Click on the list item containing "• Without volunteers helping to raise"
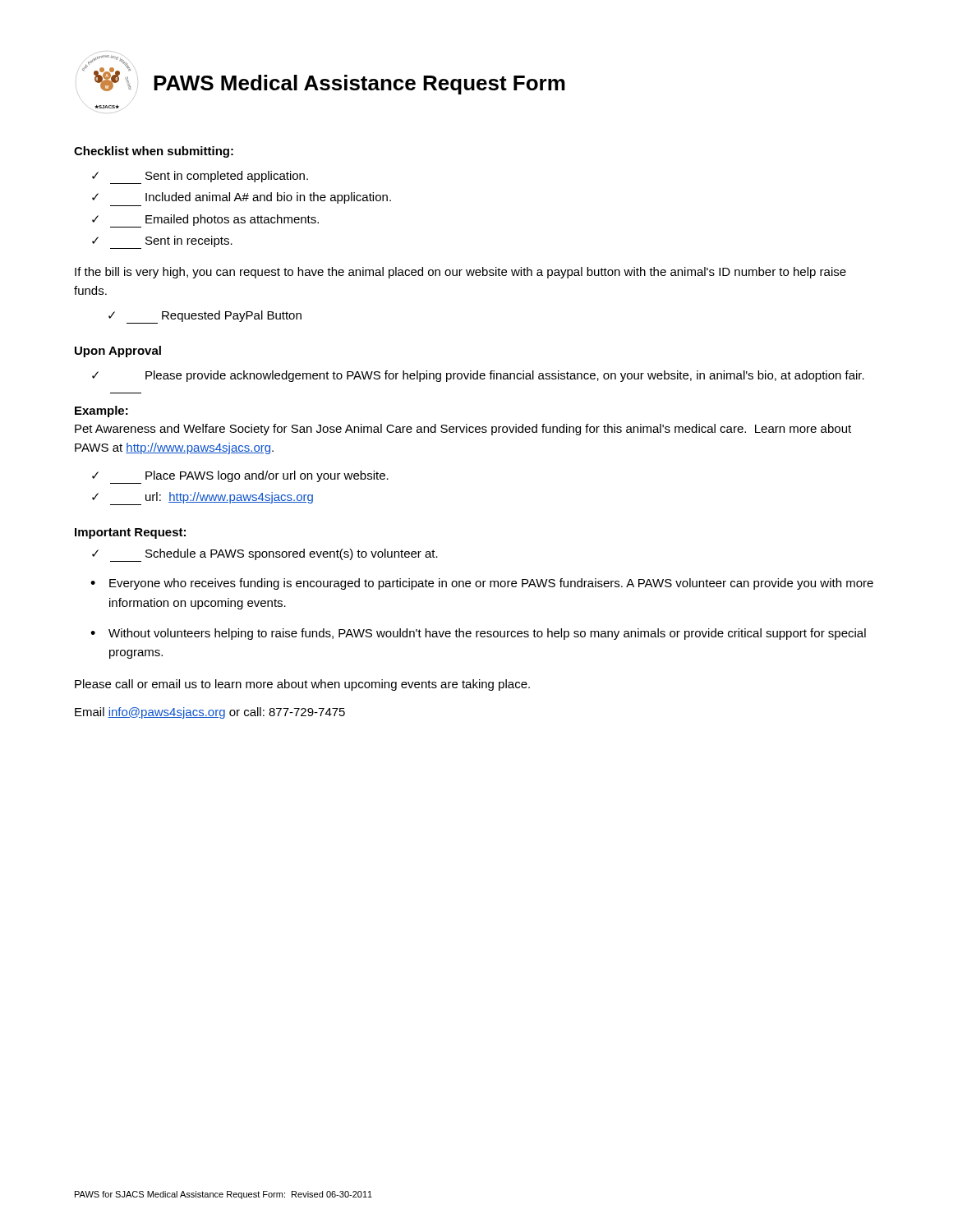The height and width of the screenshot is (1232, 953). pos(485,642)
